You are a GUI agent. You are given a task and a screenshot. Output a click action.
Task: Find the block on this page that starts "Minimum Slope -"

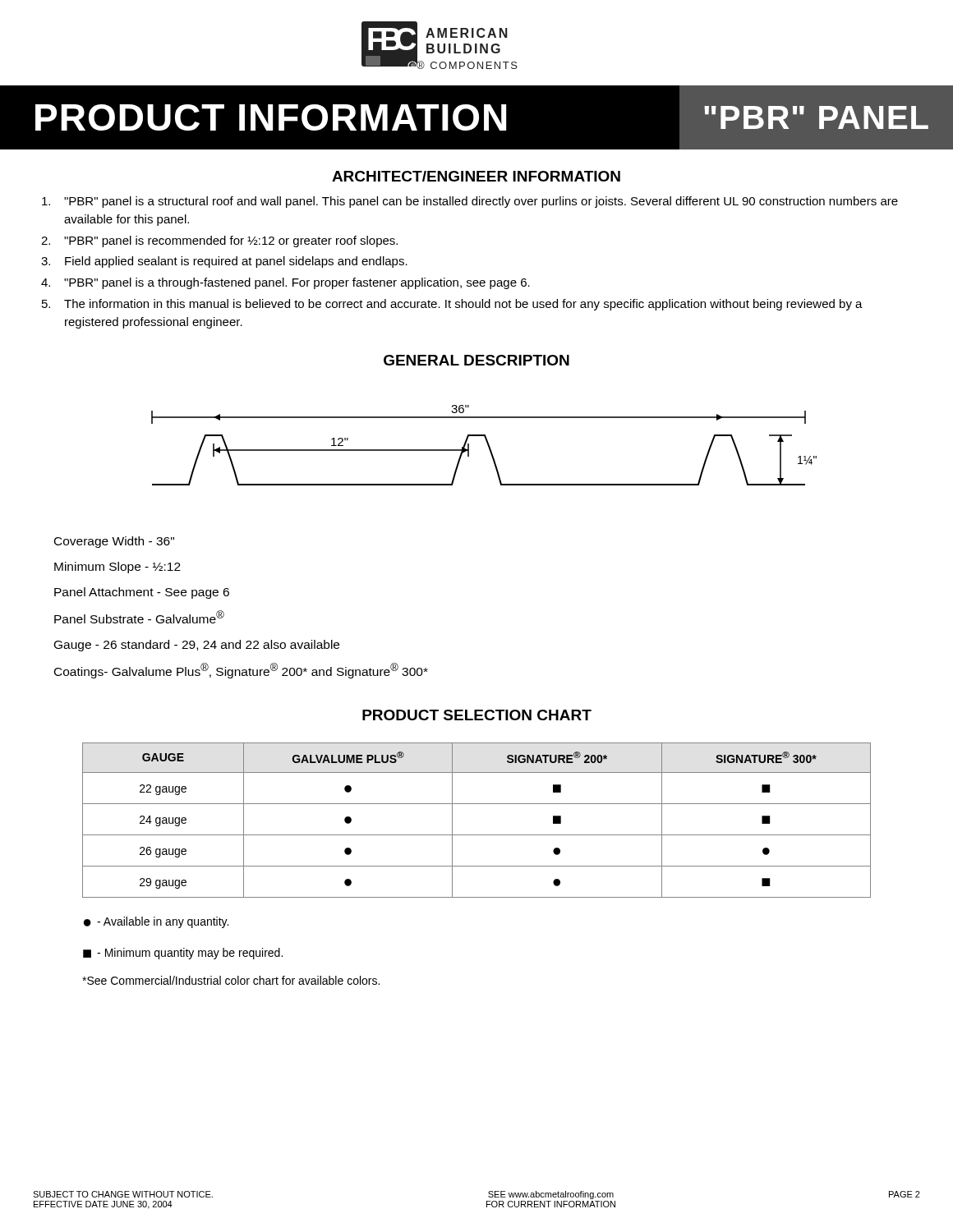point(117,567)
